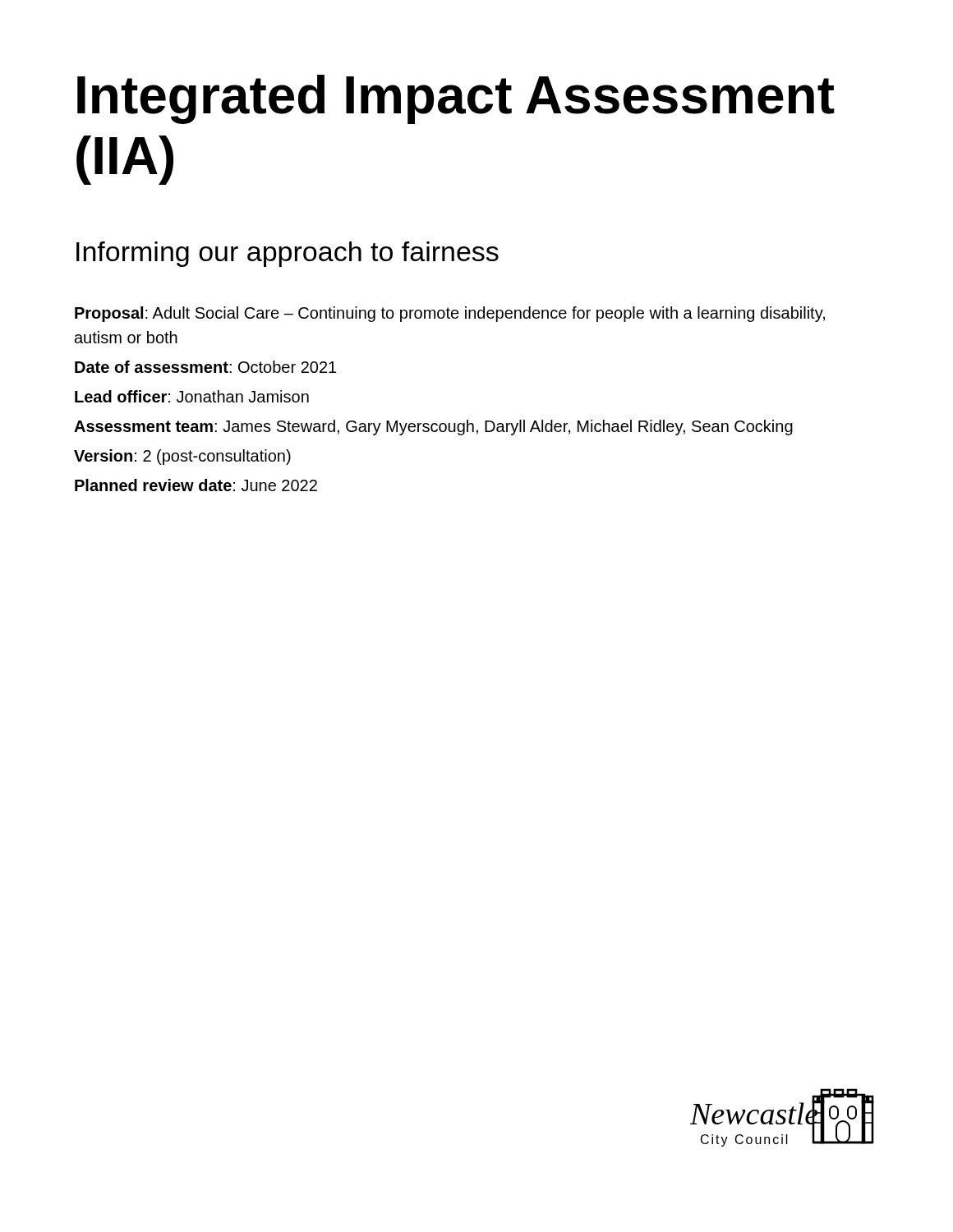Click on the logo
Screen dimensions: 1232x953
(785, 1117)
